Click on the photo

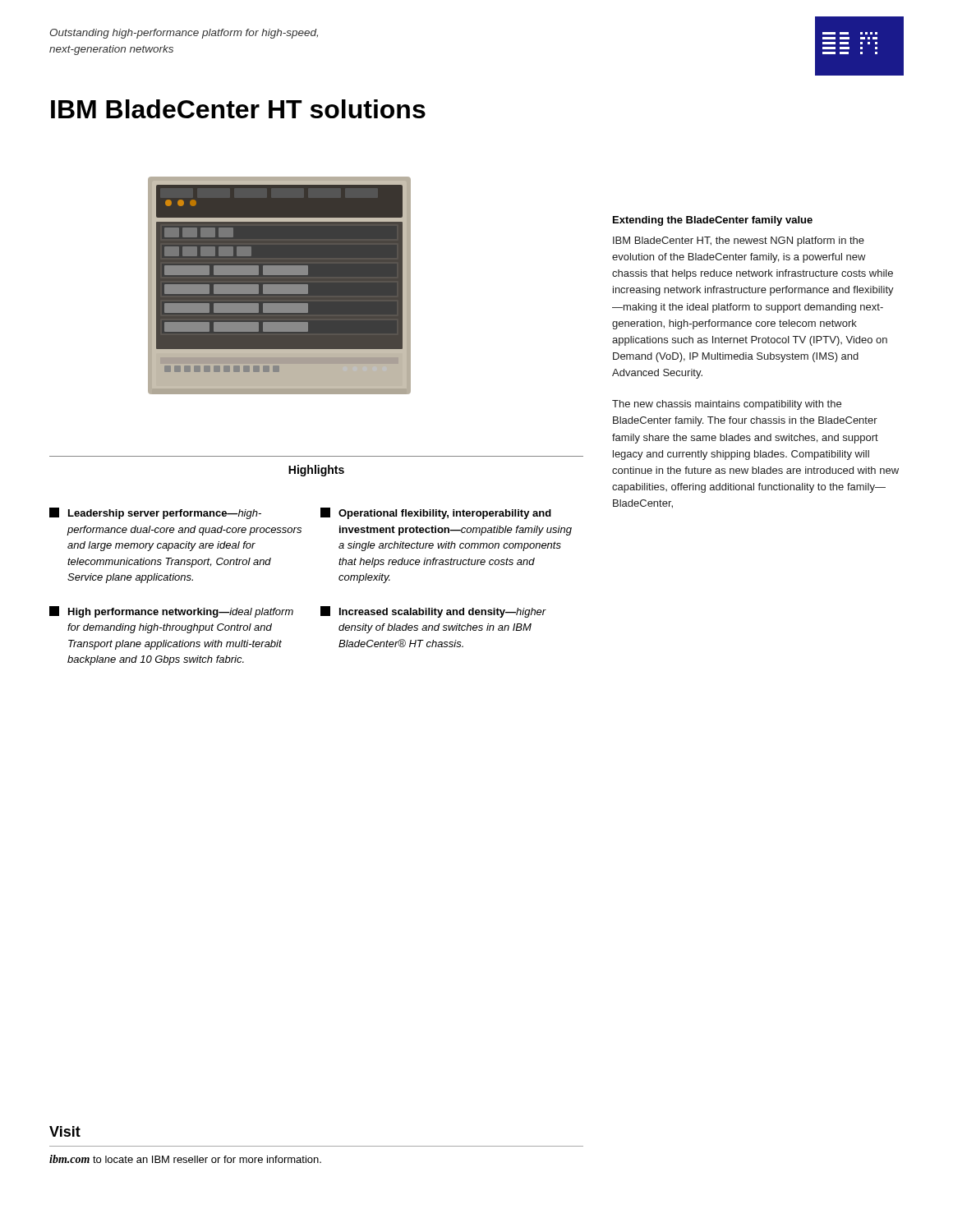279,289
